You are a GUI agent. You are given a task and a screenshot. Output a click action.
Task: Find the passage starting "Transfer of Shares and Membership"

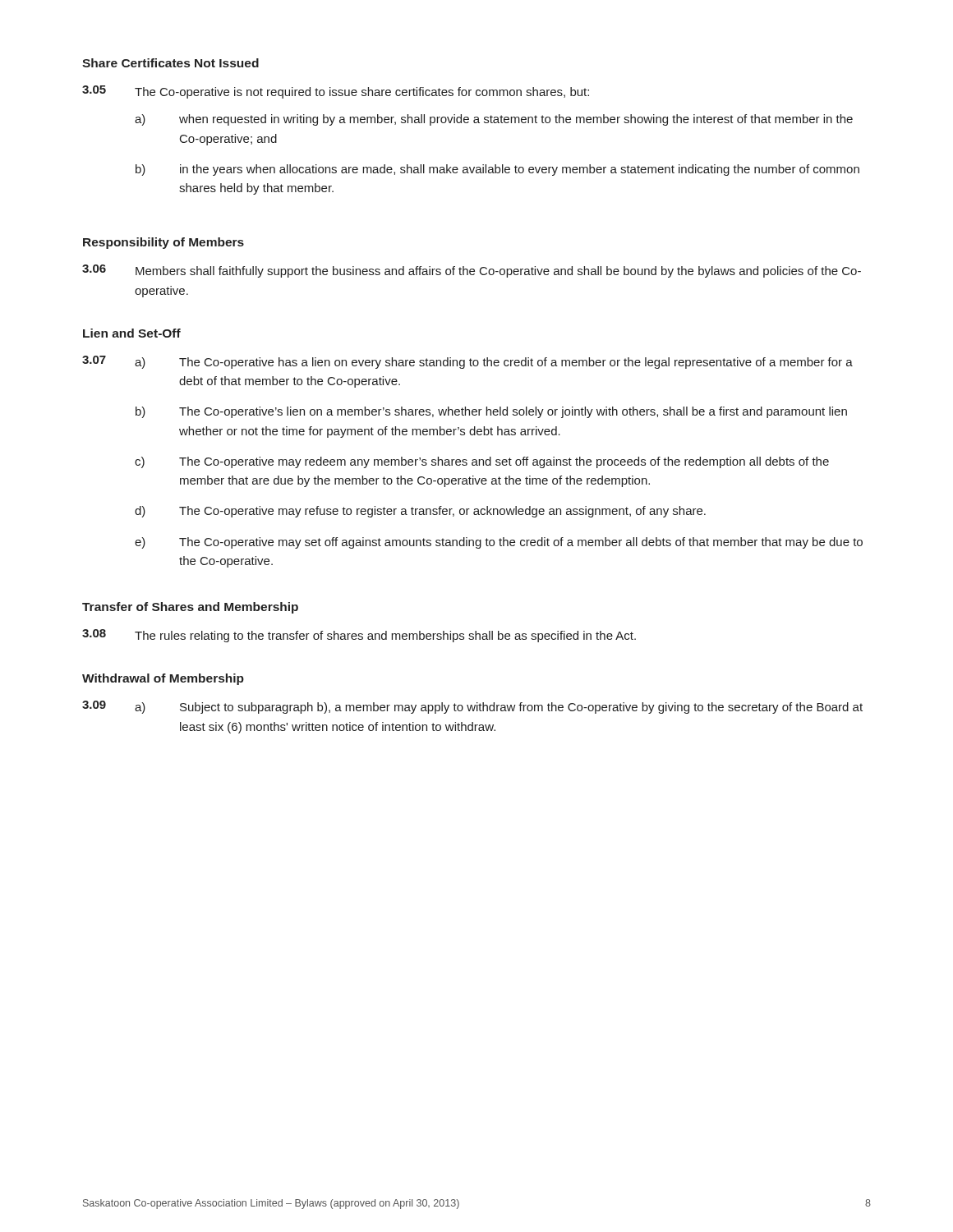coord(190,607)
